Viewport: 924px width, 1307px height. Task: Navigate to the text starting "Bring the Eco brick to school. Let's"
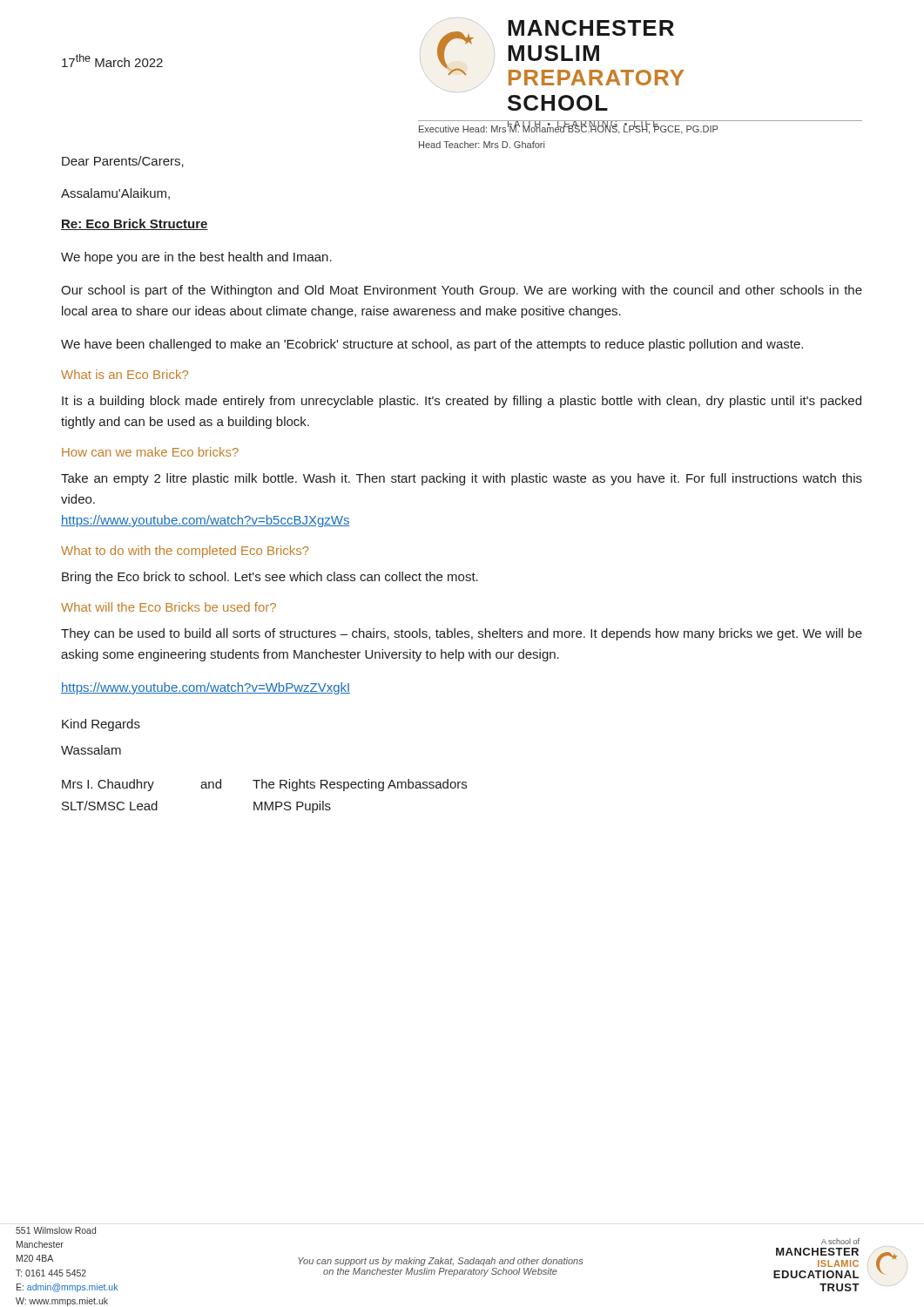coord(270,576)
